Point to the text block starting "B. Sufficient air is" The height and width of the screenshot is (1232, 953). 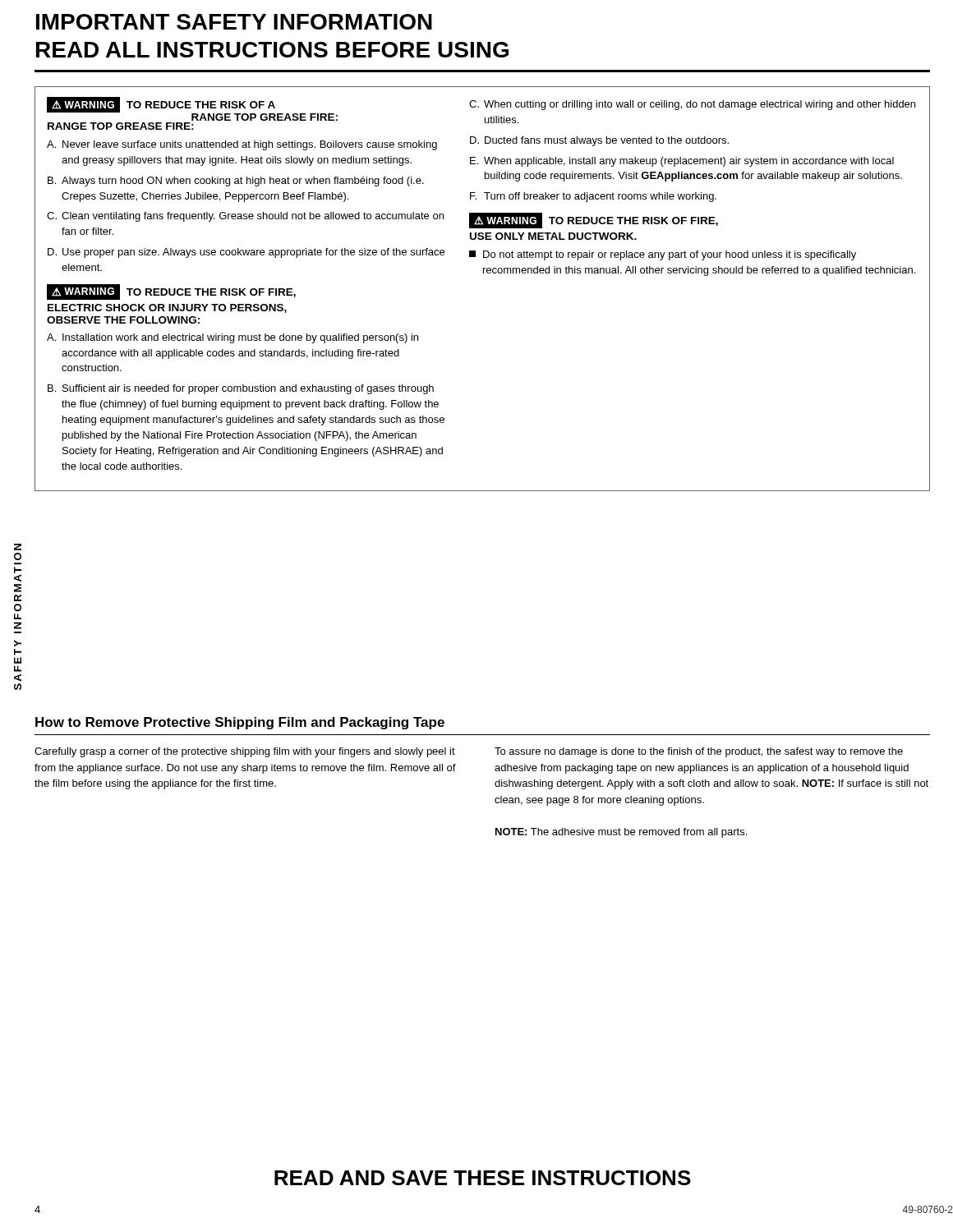pos(248,428)
